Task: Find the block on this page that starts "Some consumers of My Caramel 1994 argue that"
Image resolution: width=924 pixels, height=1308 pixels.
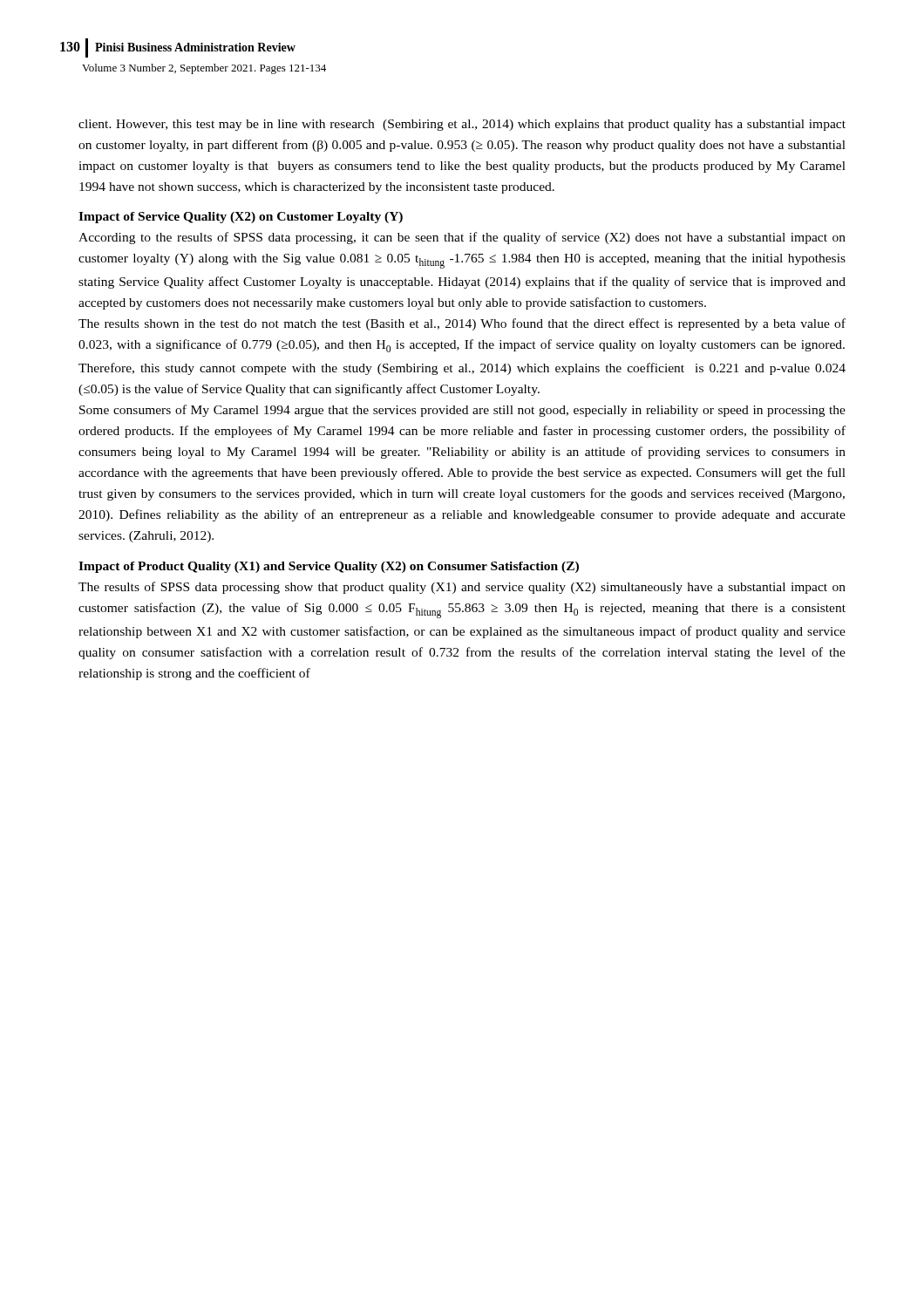Action: (x=462, y=473)
